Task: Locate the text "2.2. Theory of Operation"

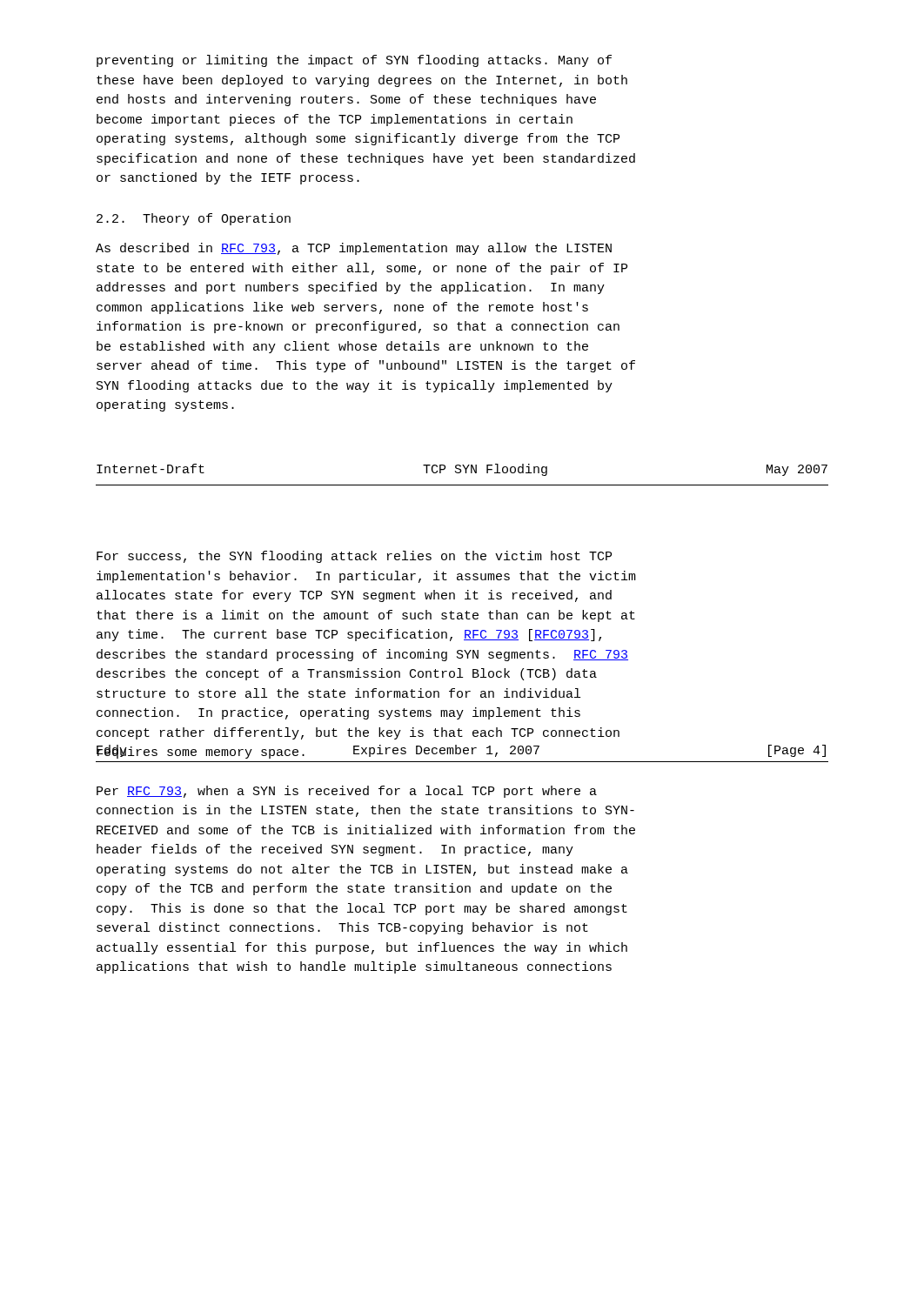Action: (x=194, y=219)
